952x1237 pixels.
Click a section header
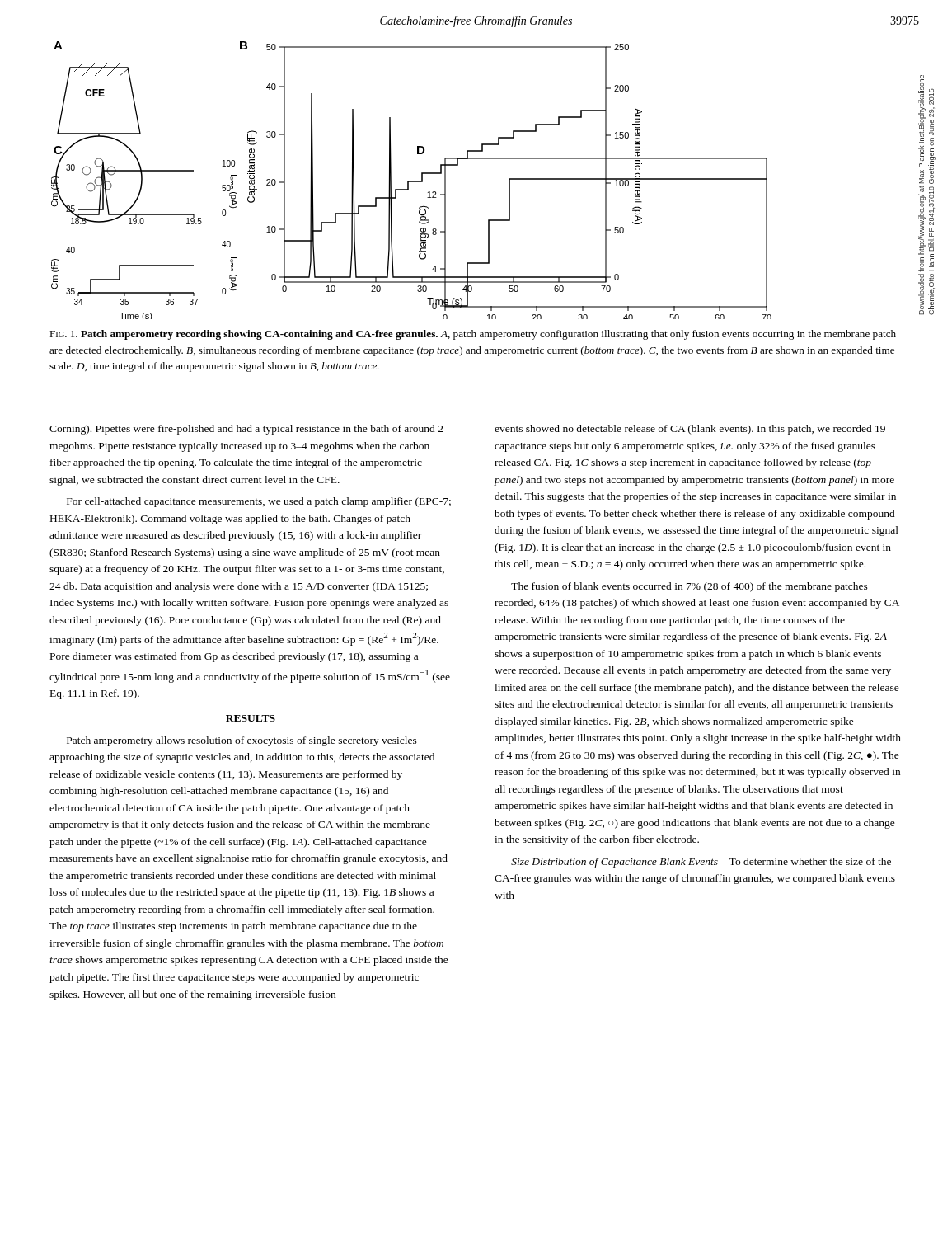(x=251, y=718)
